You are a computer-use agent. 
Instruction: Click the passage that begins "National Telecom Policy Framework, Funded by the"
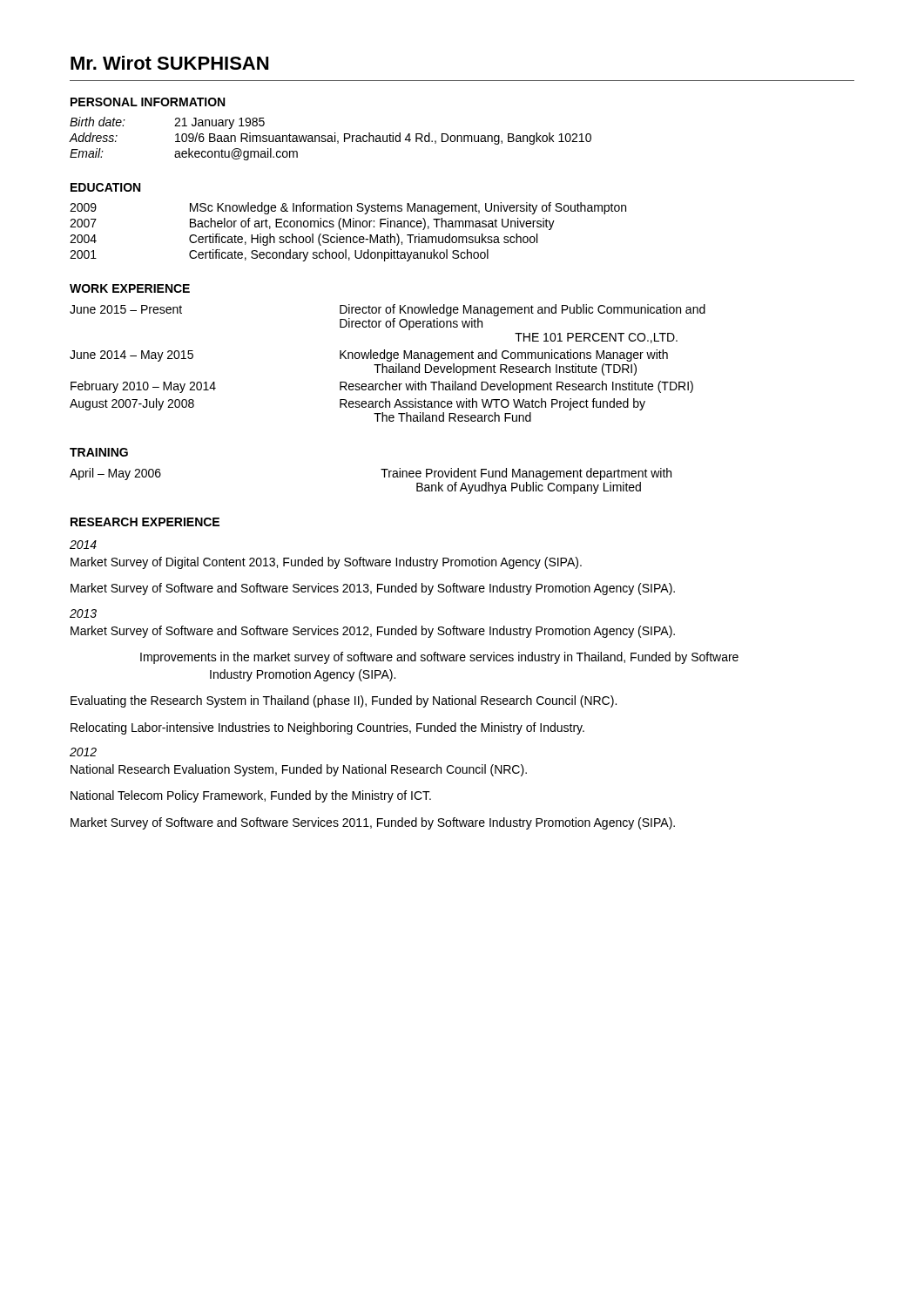[x=251, y=796]
